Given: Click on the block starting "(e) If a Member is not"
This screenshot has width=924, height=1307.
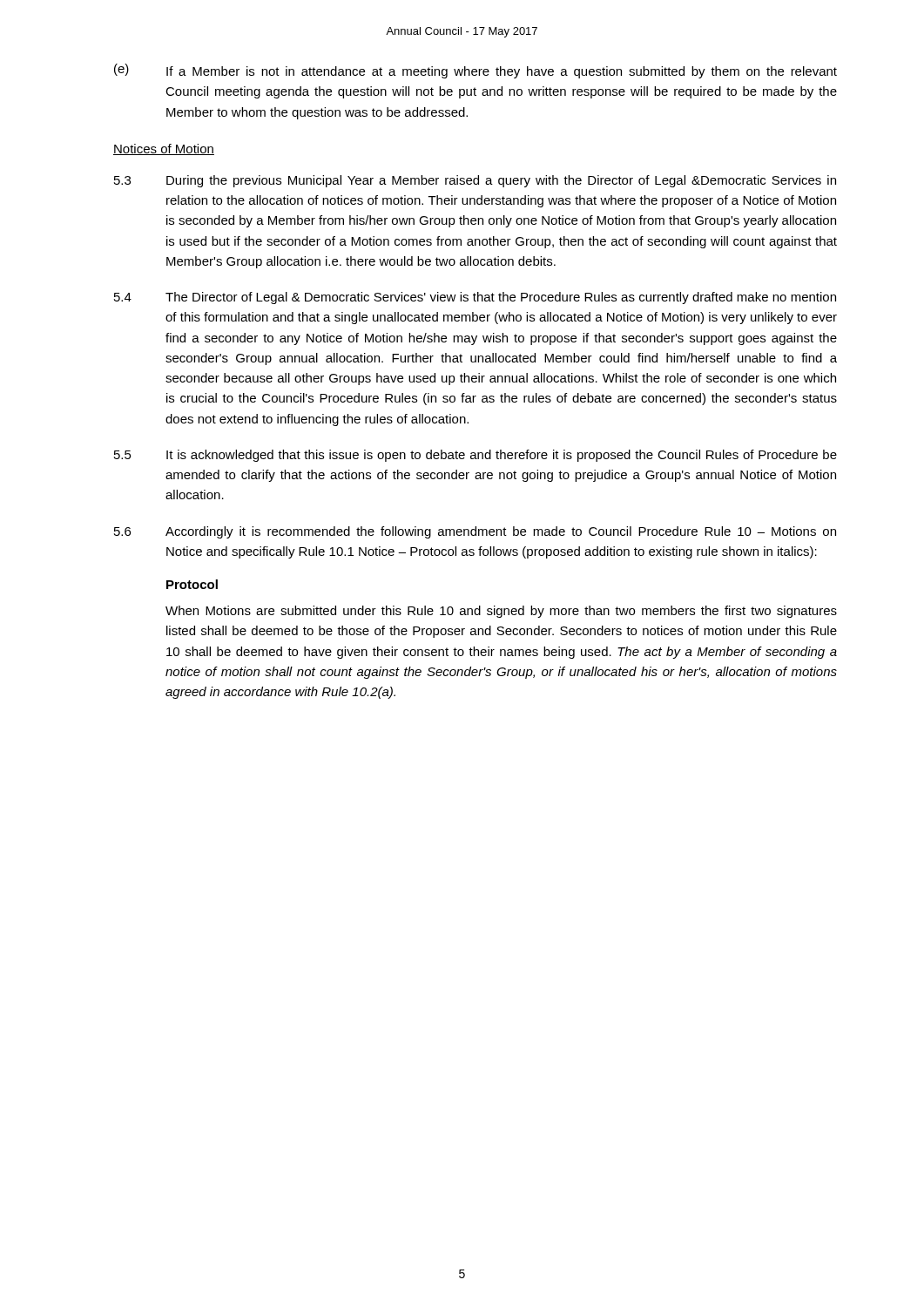Looking at the screenshot, I should (x=475, y=91).
